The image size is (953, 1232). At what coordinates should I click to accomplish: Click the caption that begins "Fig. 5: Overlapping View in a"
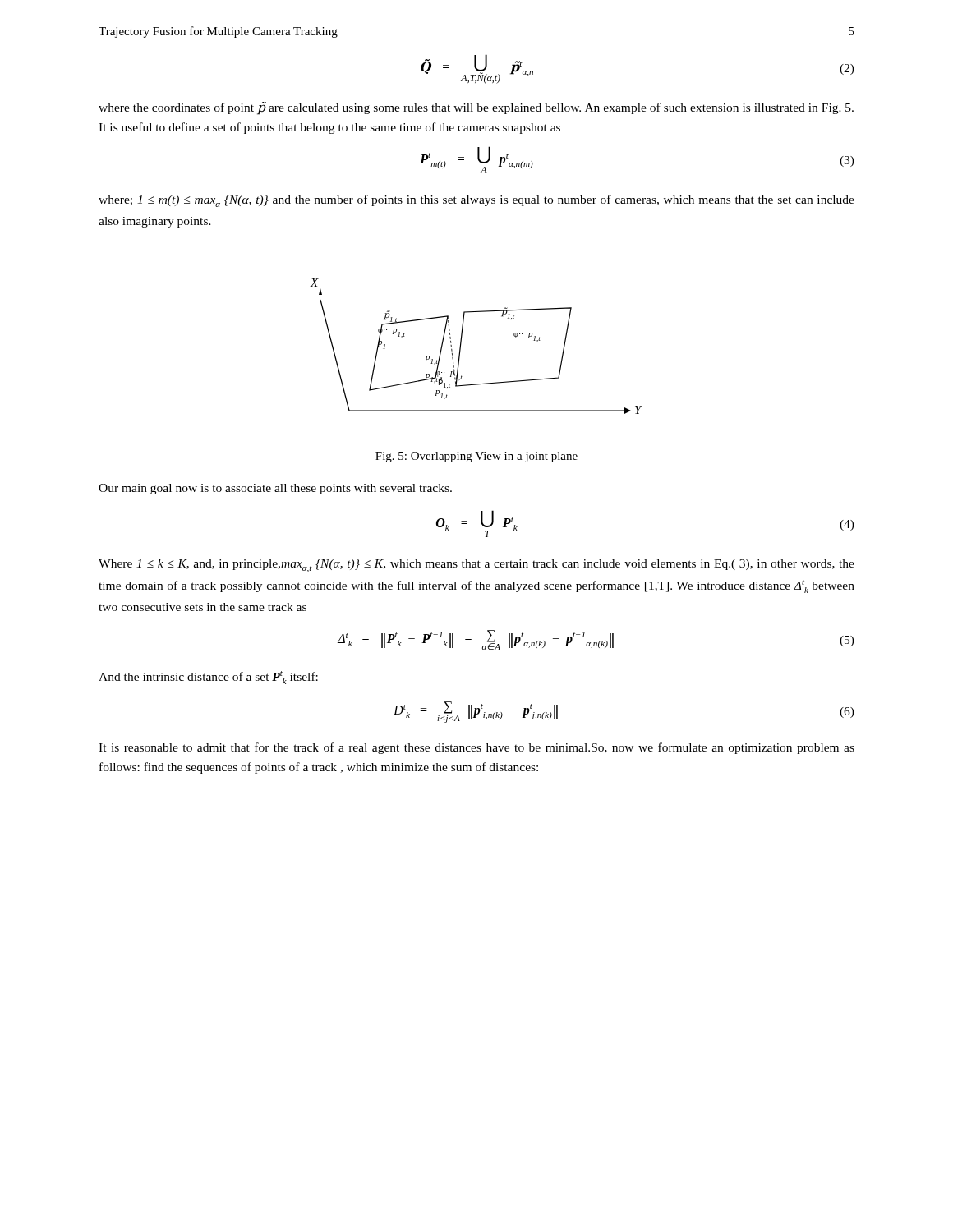[x=476, y=456]
